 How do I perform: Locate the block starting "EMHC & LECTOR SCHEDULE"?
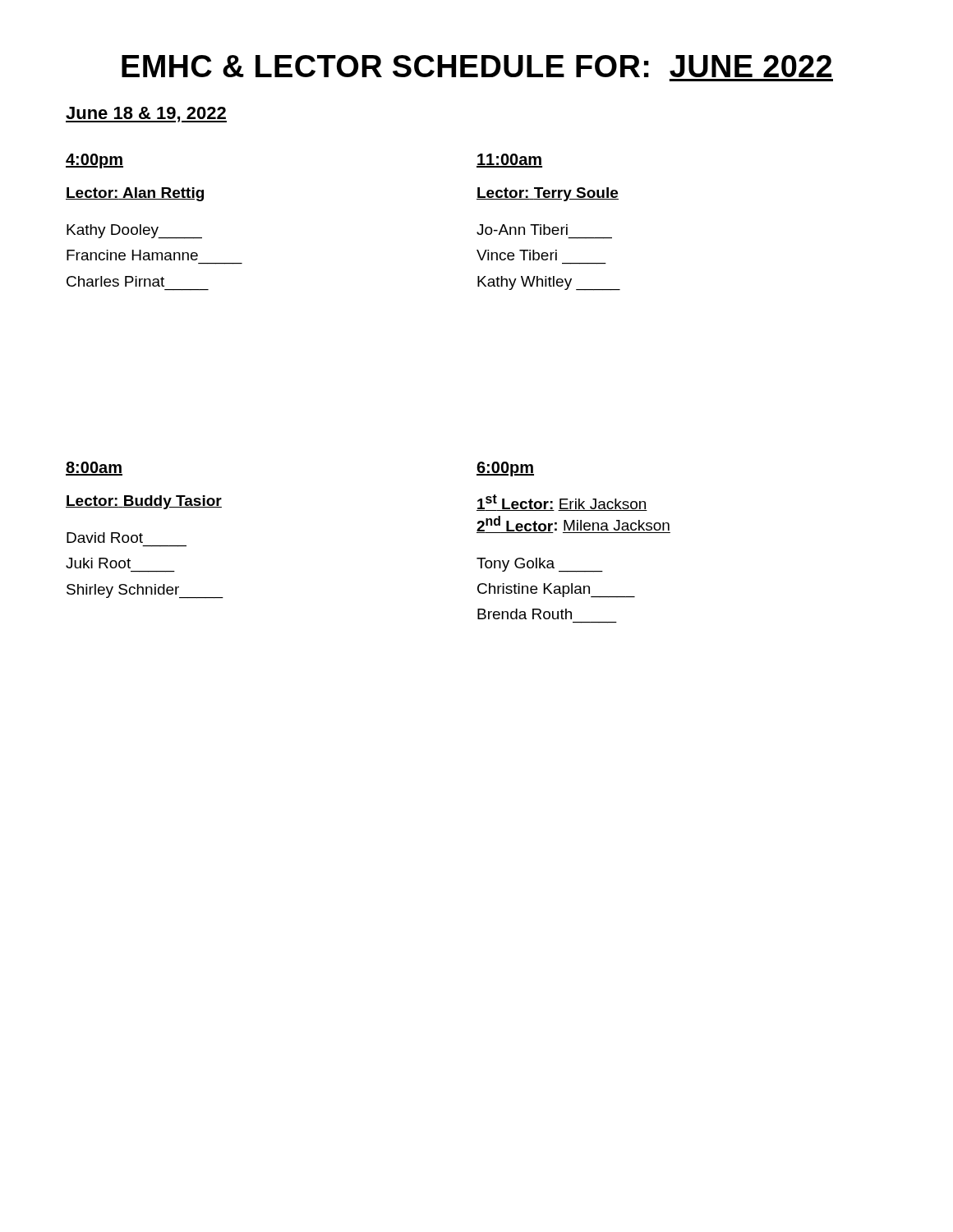(x=476, y=67)
